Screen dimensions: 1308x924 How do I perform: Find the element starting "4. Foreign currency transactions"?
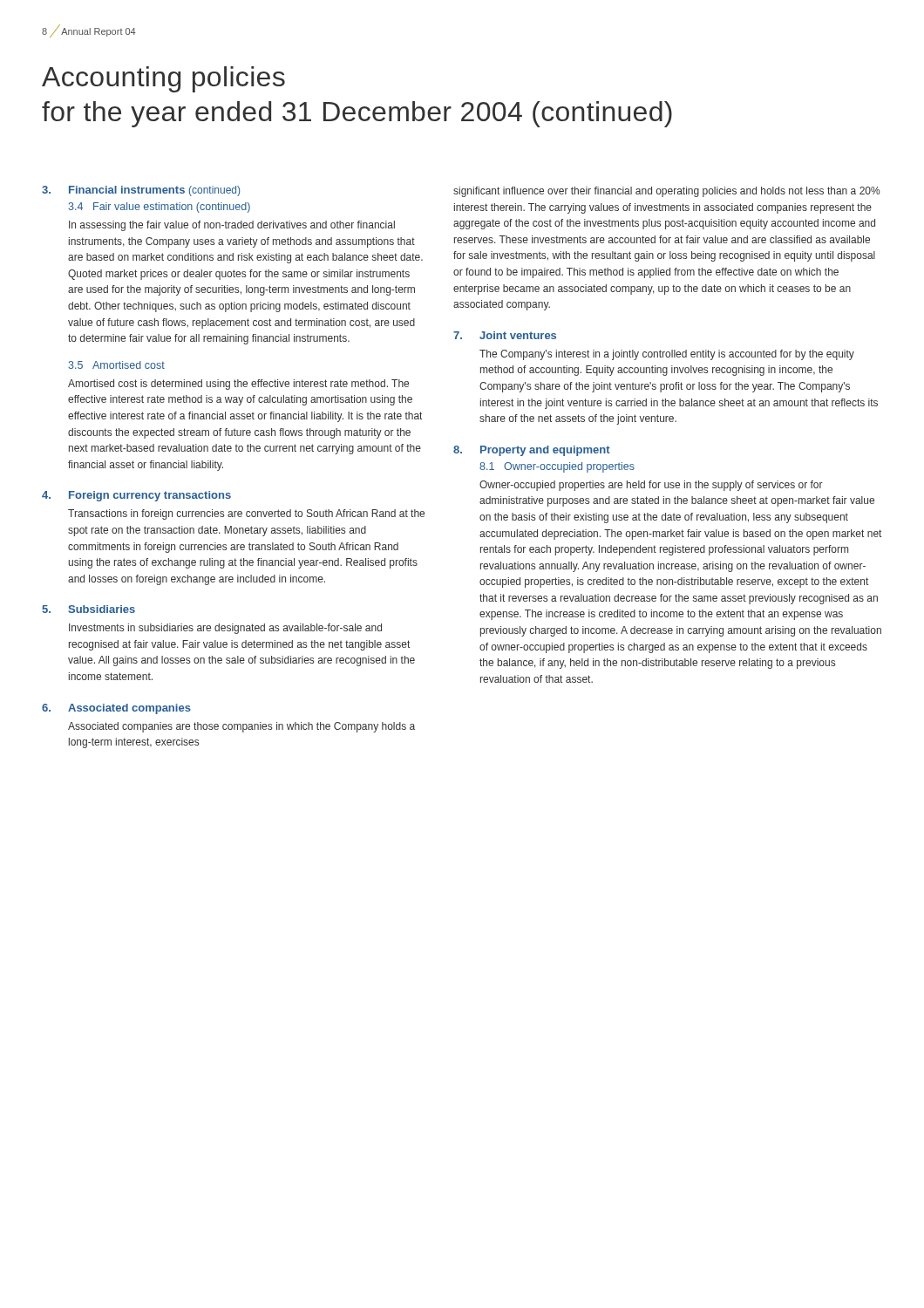click(136, 495)
